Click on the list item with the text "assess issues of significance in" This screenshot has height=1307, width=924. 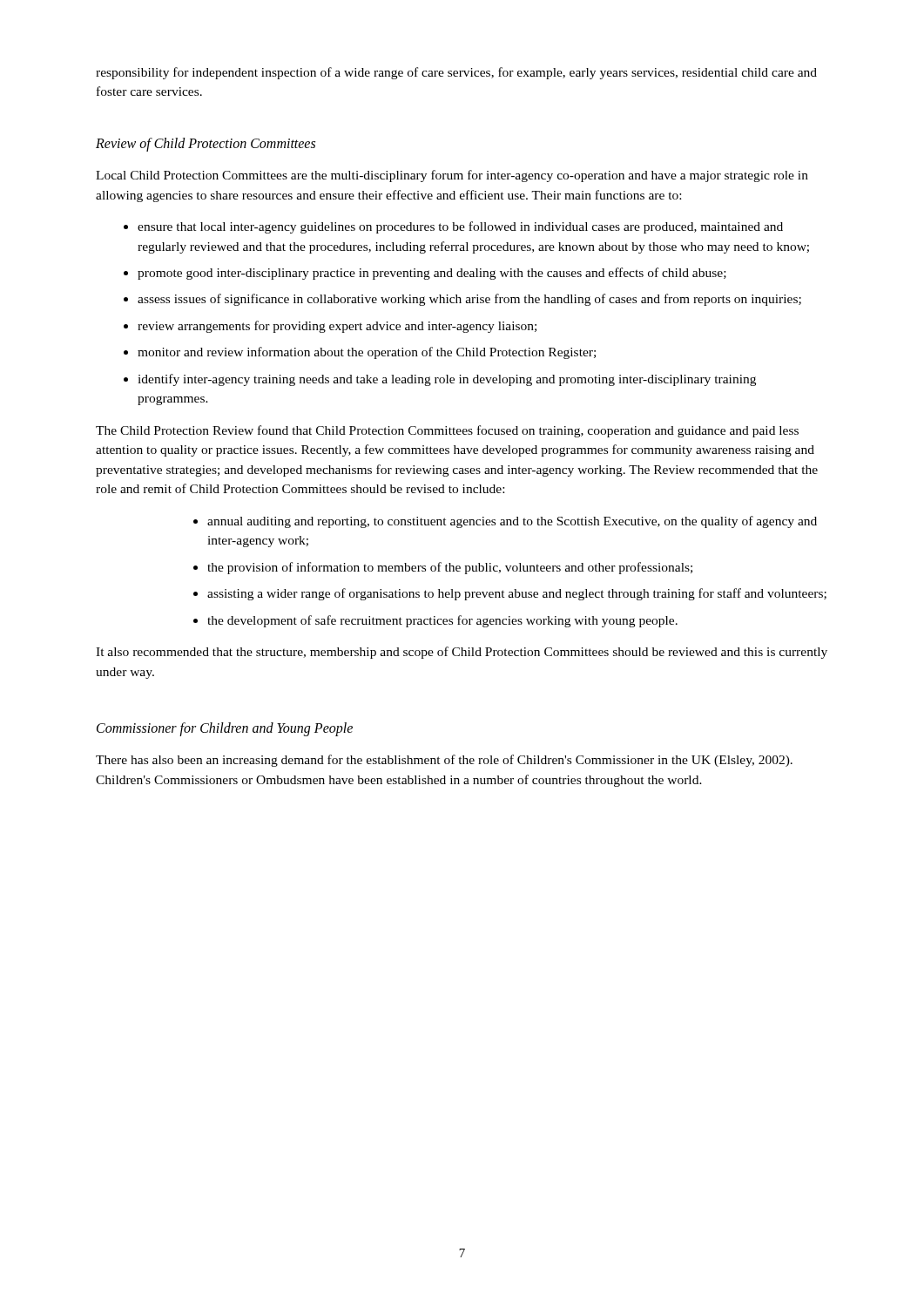click(x=470, y=299)
